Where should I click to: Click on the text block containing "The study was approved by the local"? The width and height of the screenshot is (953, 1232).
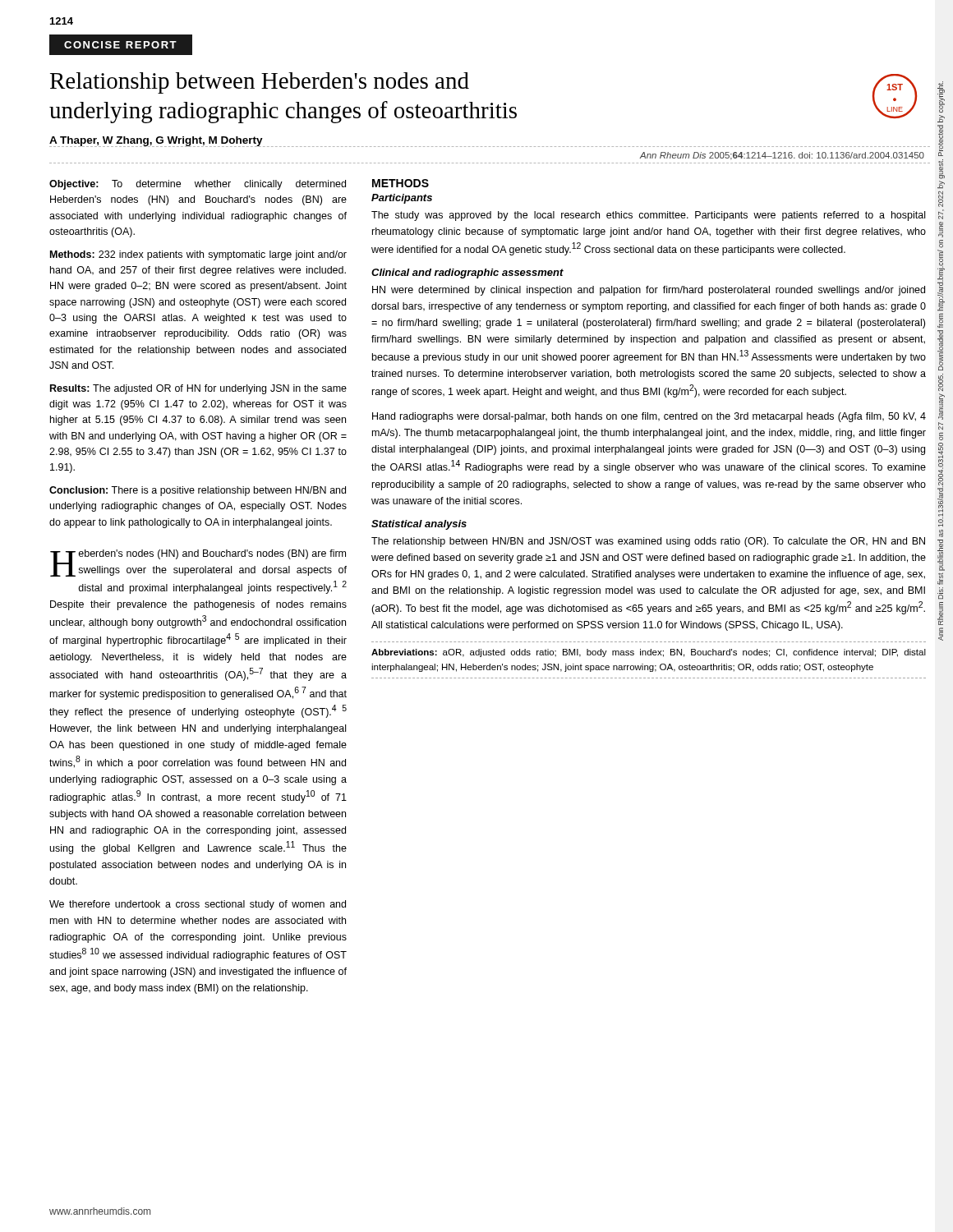click(x=649, y=232)
